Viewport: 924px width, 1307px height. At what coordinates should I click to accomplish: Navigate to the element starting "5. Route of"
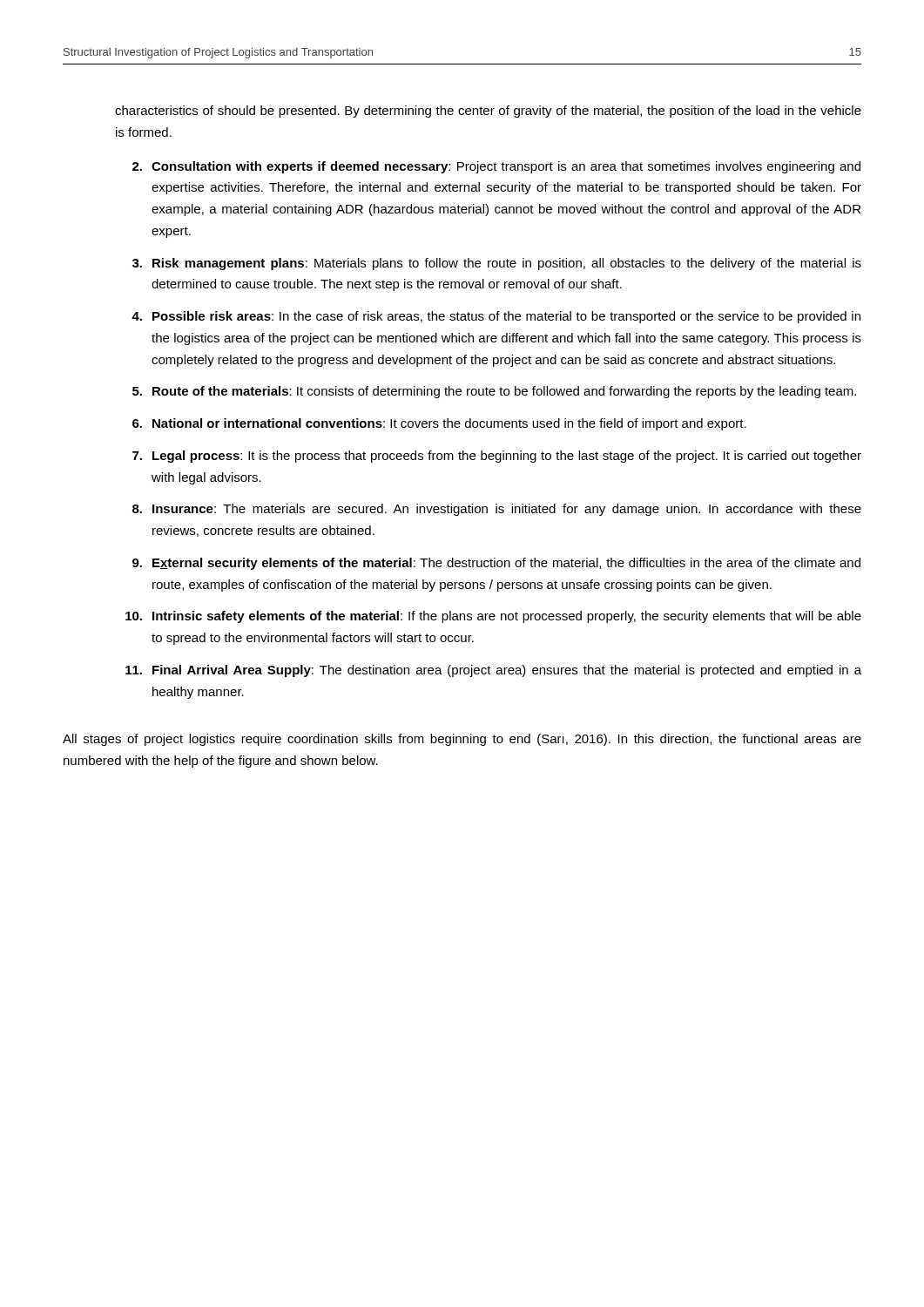point(488,392)
